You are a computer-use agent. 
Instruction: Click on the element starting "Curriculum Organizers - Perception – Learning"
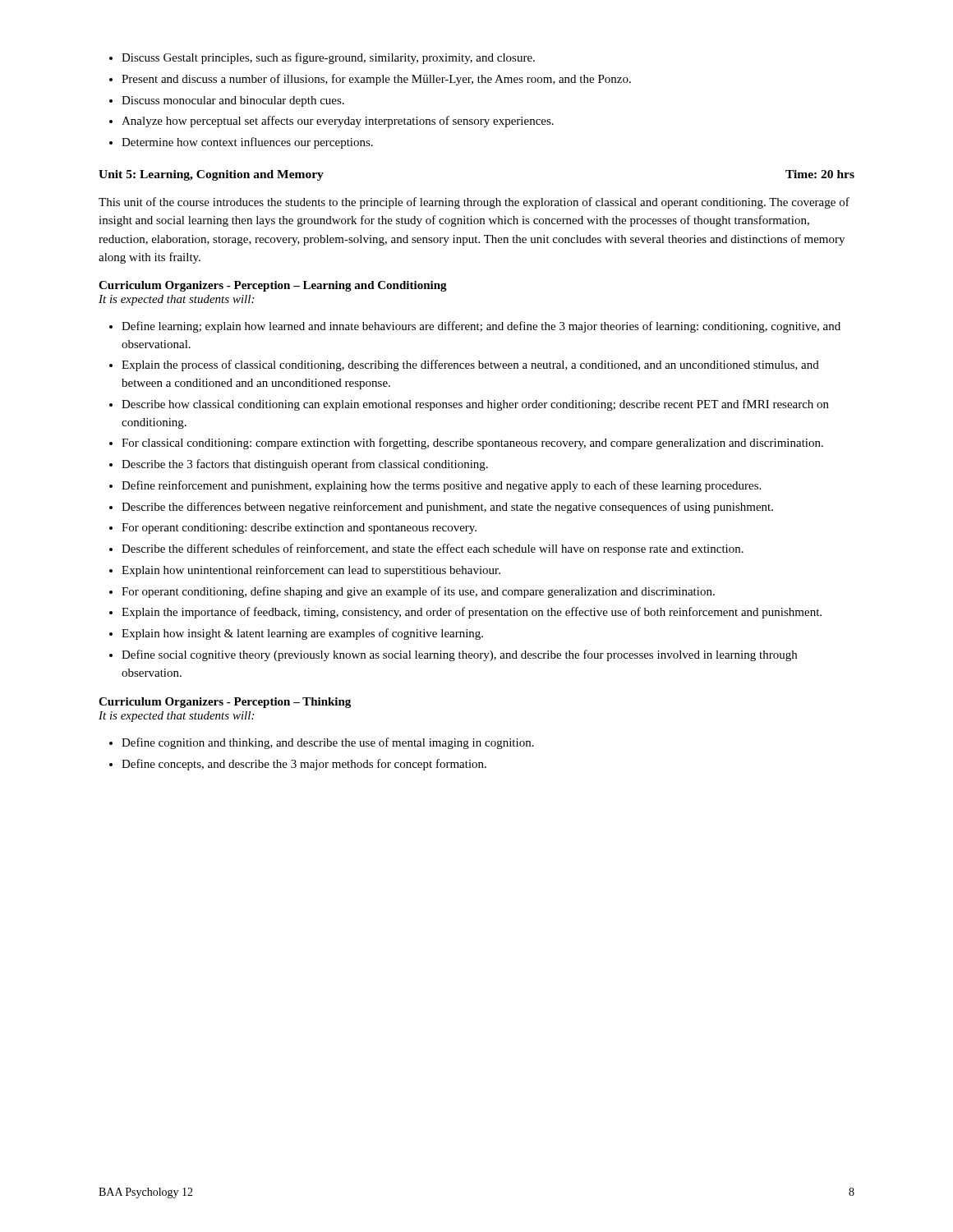273,292
